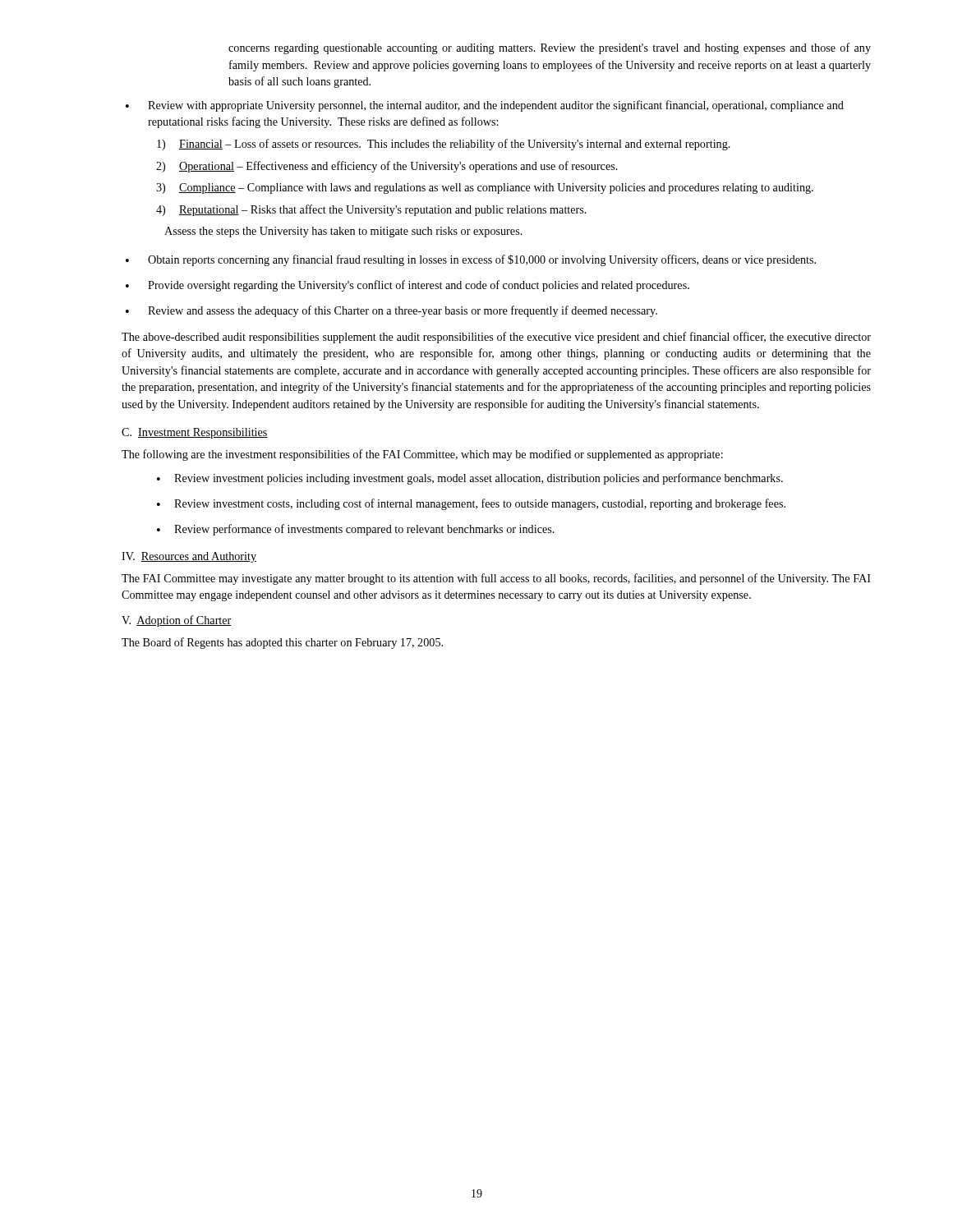Find the block on this page that starts "The Board of Regents has adopted this"

click(283, 642)
